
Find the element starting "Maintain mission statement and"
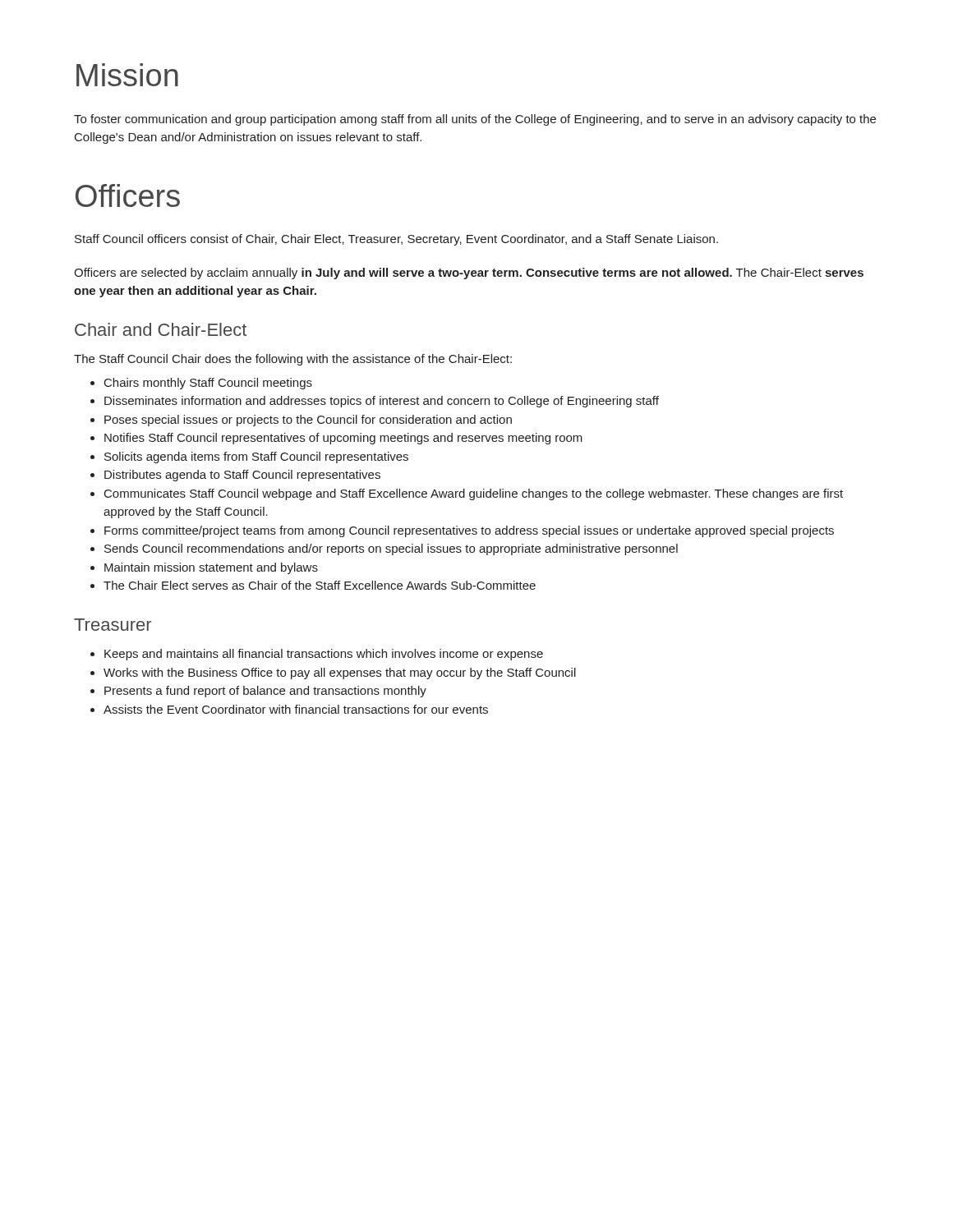[x=204, y=568]
